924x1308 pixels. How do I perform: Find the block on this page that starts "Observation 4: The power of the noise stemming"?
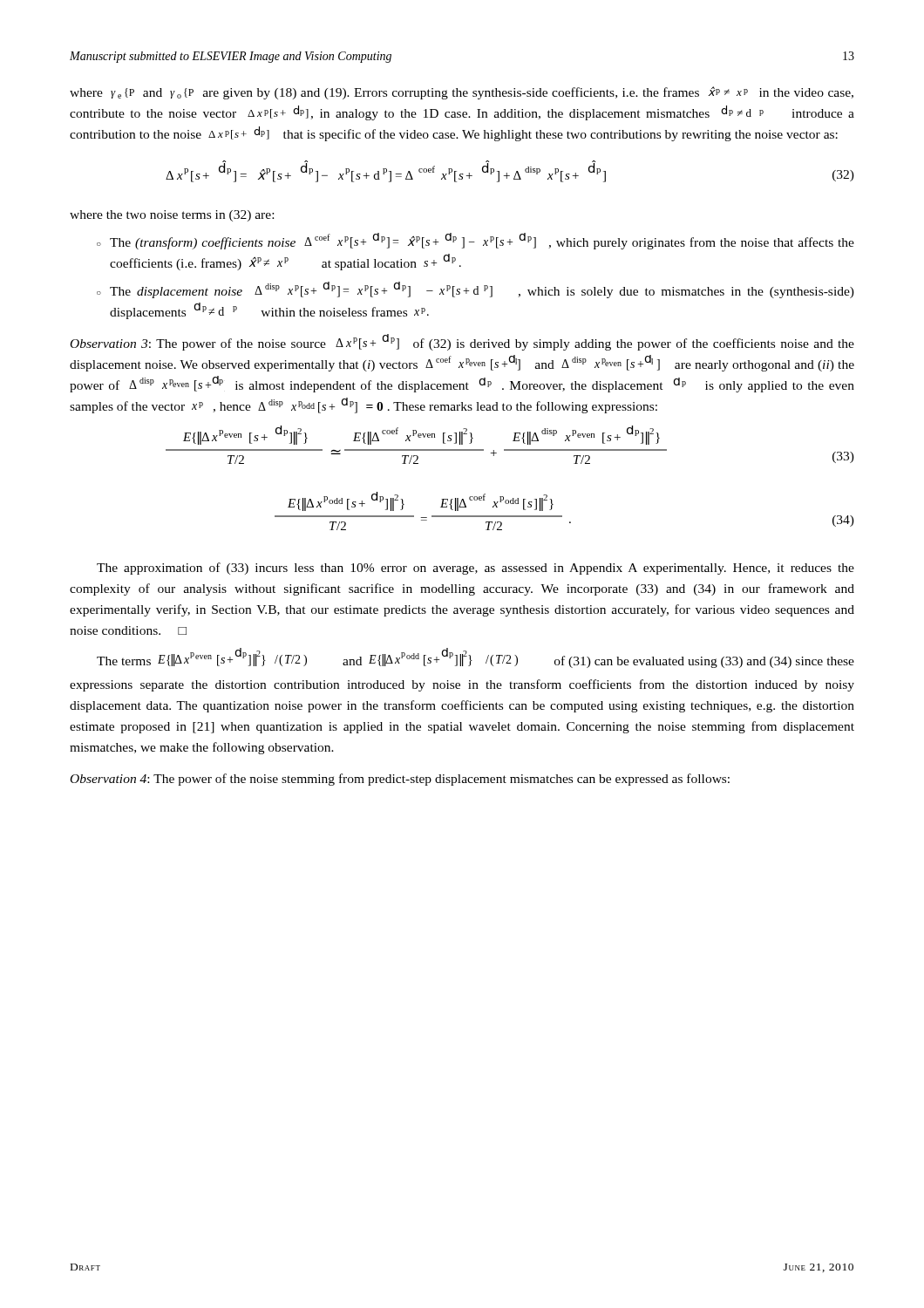400,778
